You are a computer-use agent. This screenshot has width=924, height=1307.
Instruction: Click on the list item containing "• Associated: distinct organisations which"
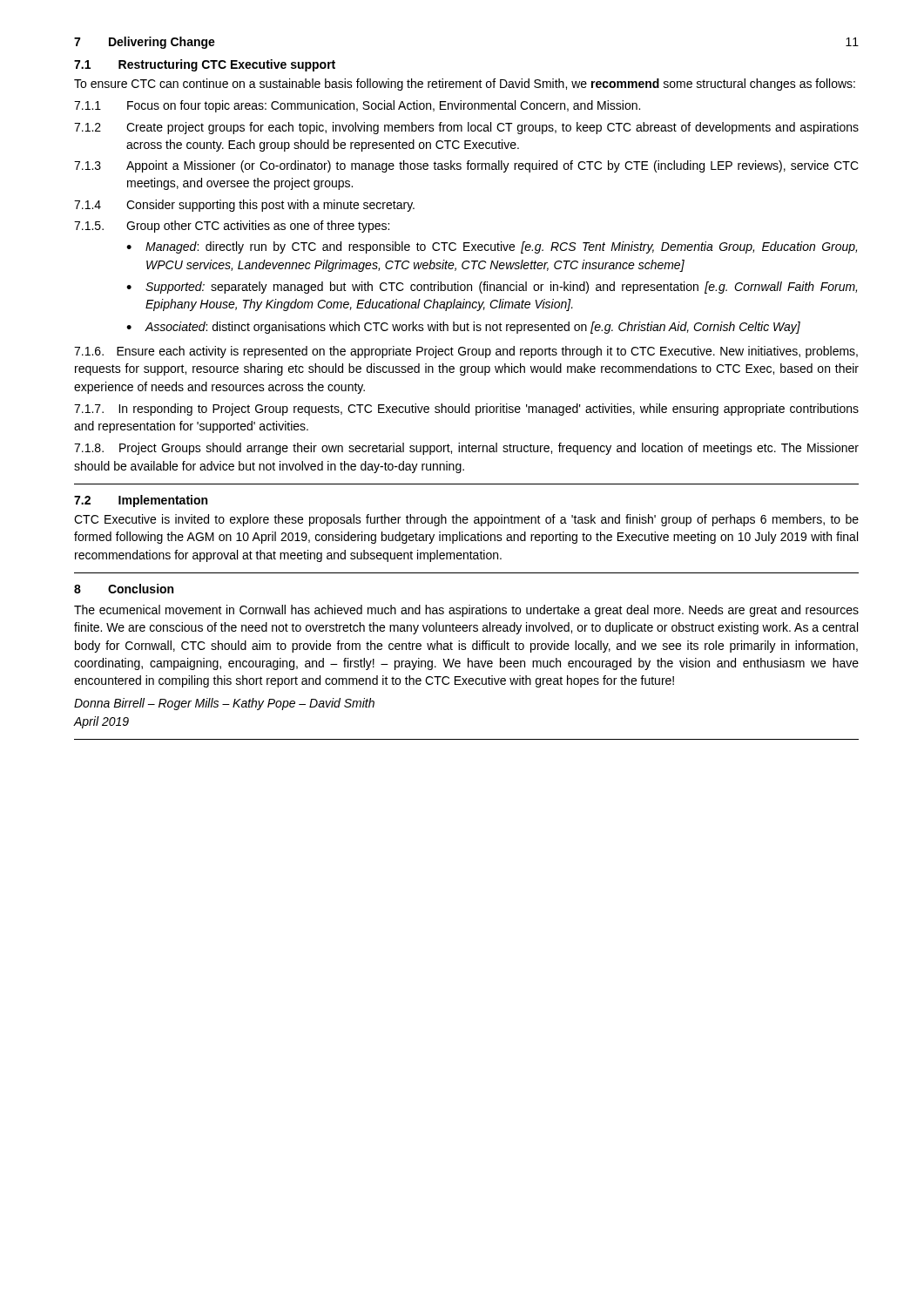coord(492,328)
